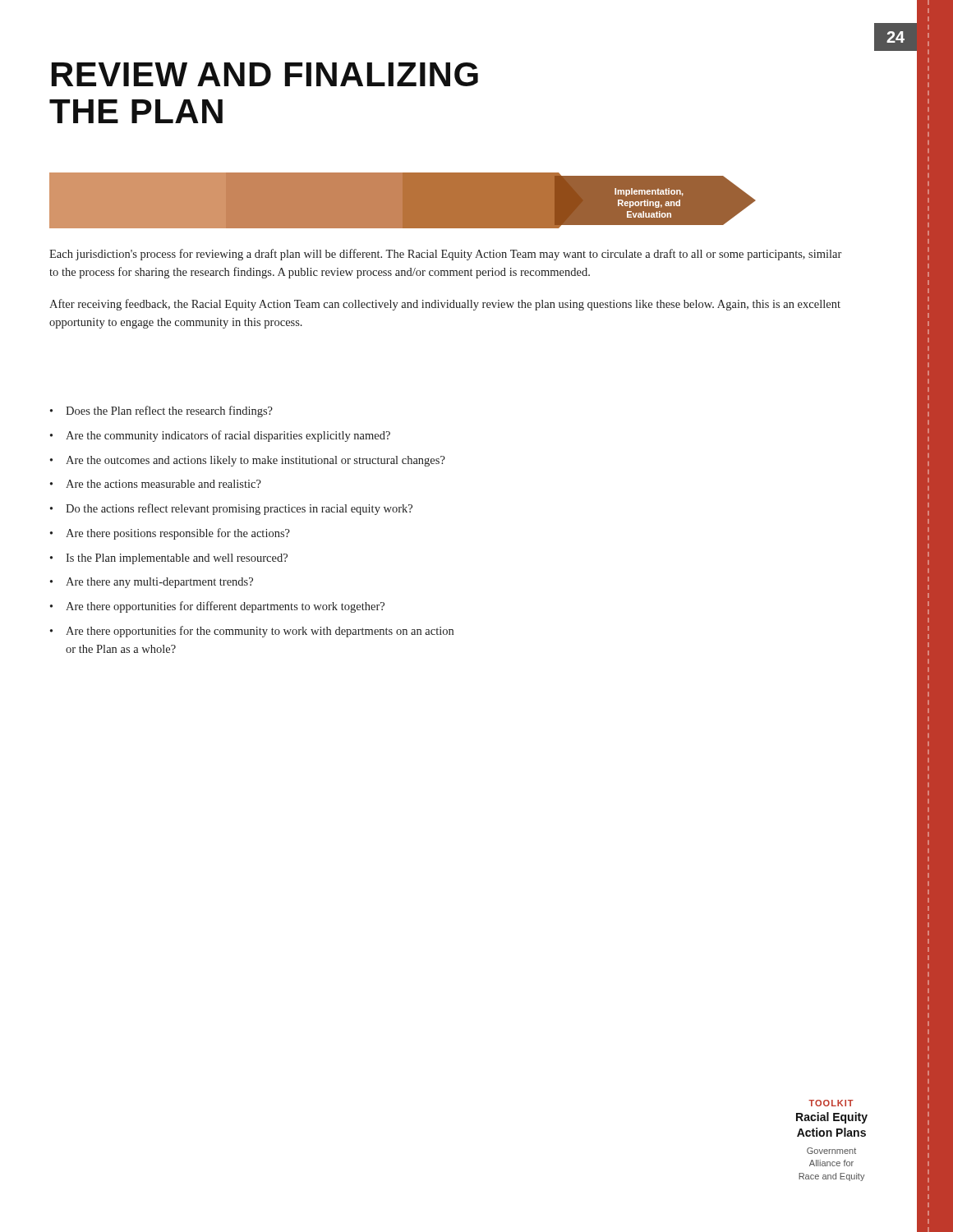This screenshot has width=953, height=1232.
Task: Point to the block beginning "• Does the"
Action: coord(161,411)
